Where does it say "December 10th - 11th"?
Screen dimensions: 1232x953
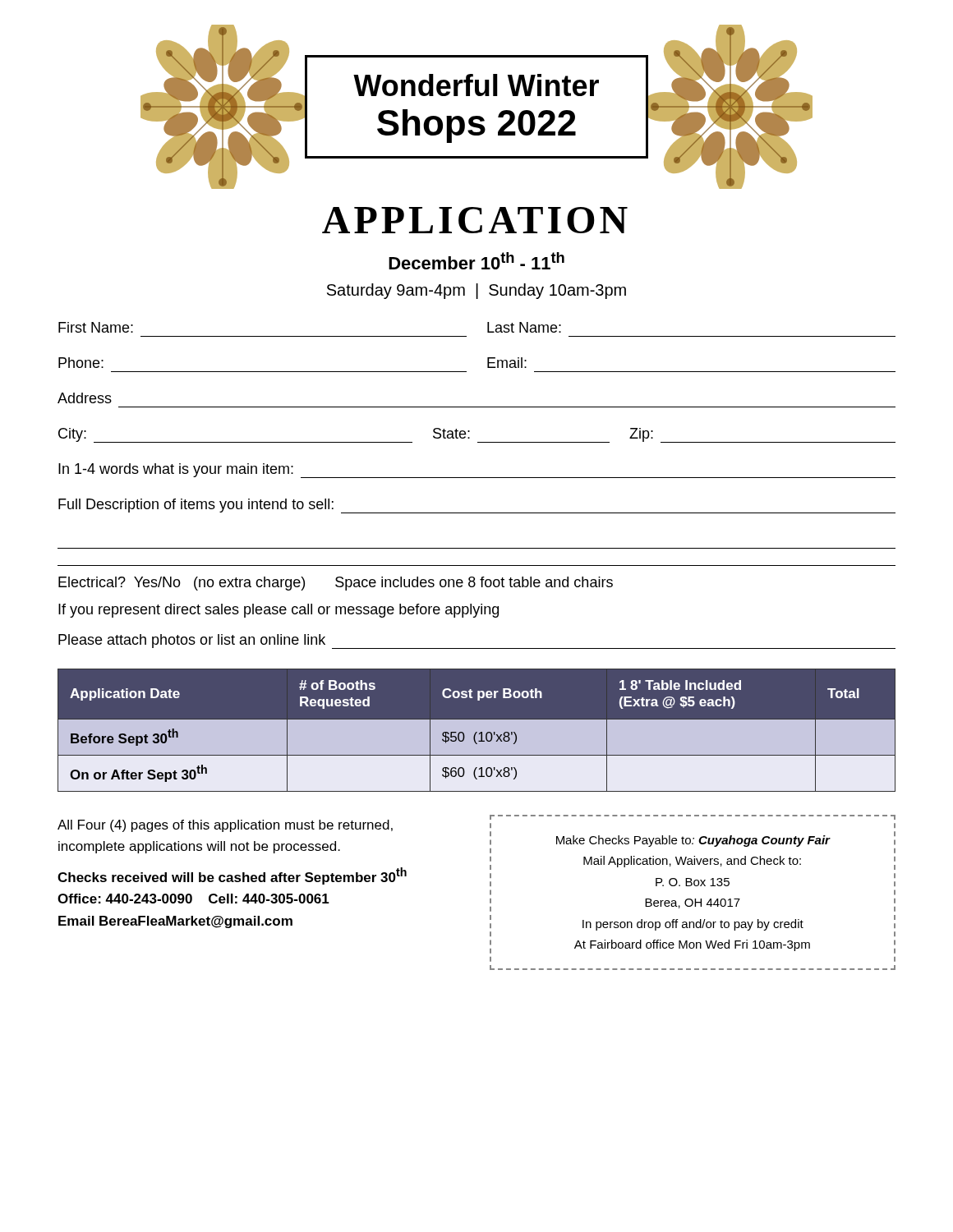click(476, 261)
